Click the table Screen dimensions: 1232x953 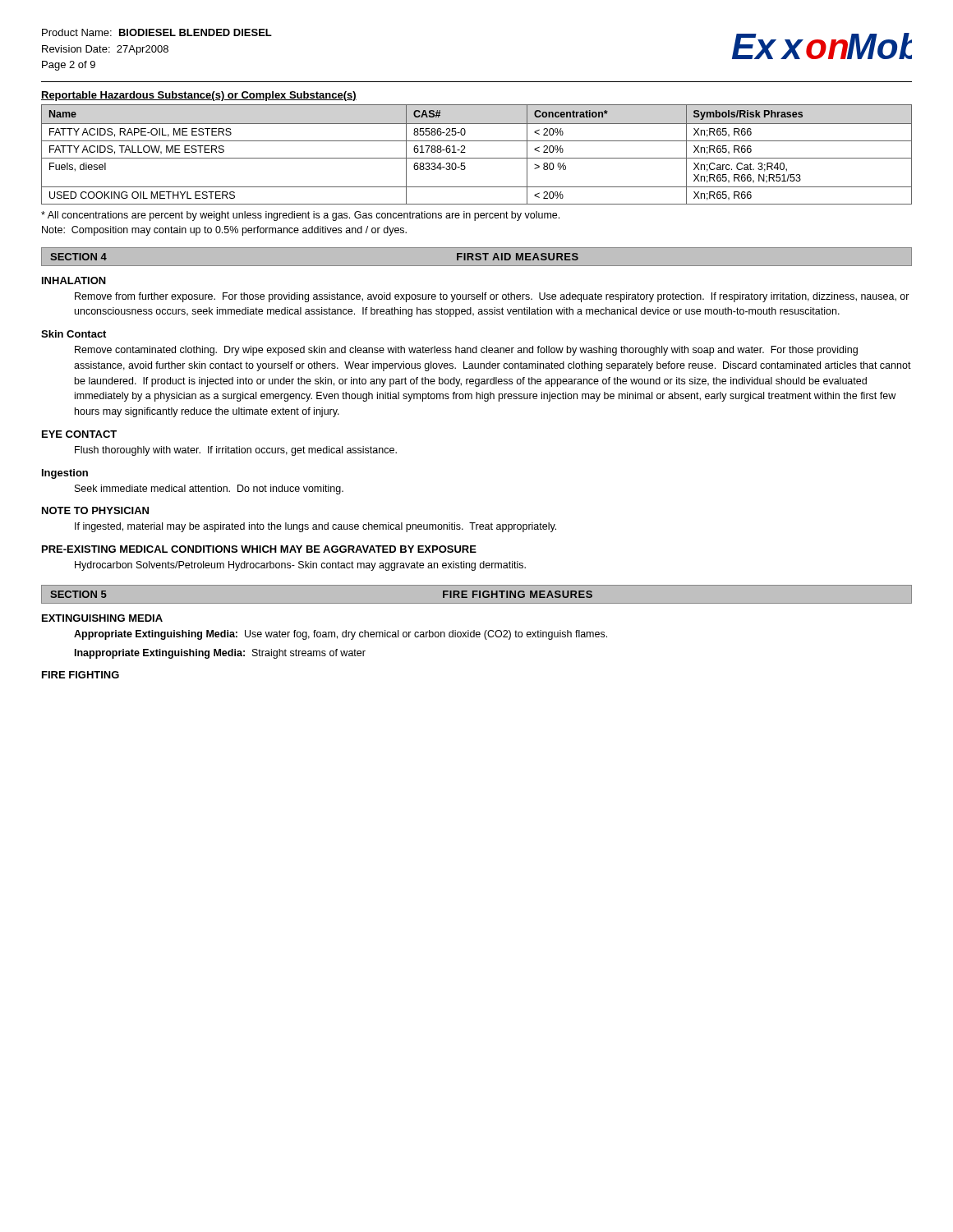click(476, 154)
